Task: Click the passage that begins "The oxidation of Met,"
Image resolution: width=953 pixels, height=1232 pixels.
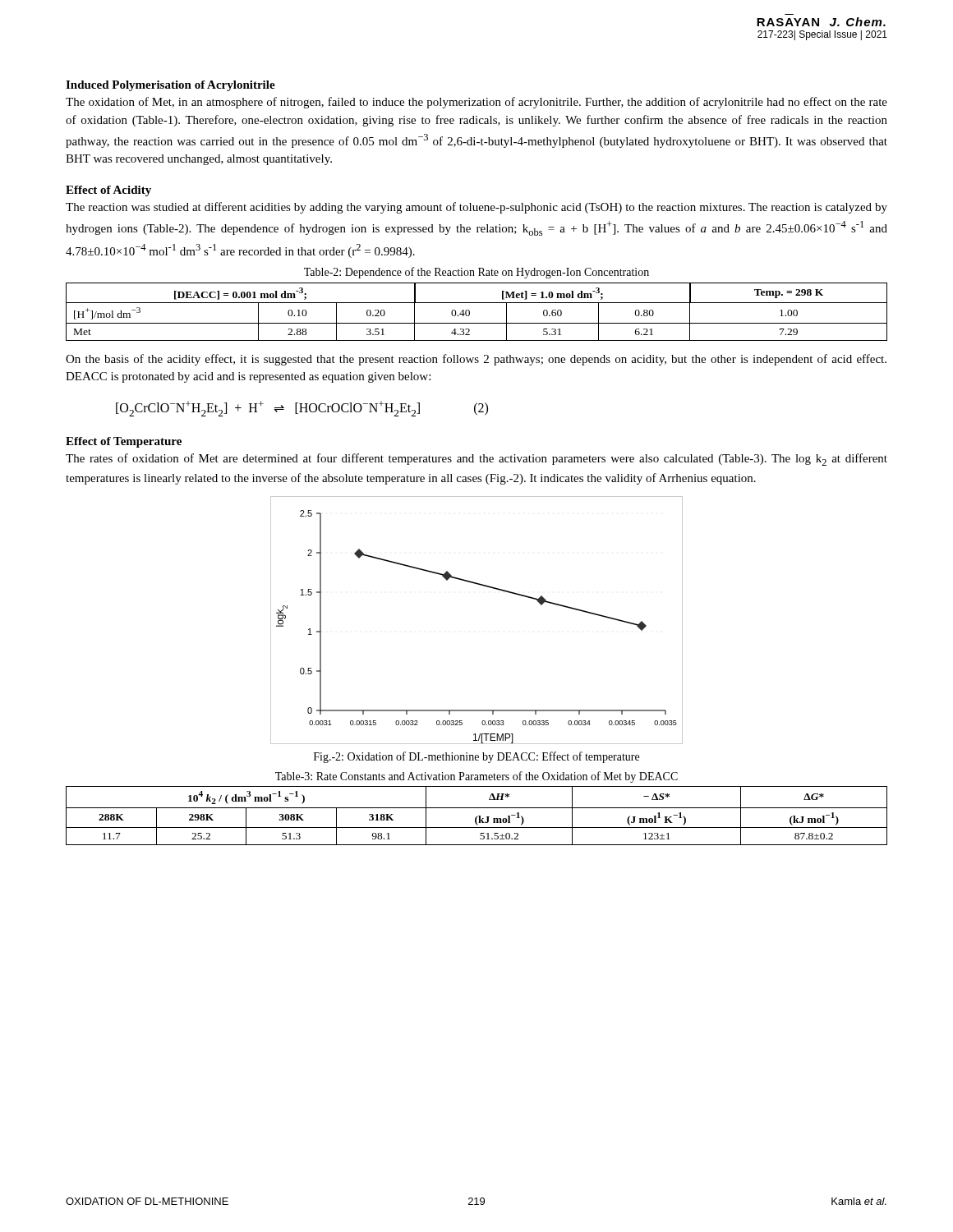Action: pos(476,130)
